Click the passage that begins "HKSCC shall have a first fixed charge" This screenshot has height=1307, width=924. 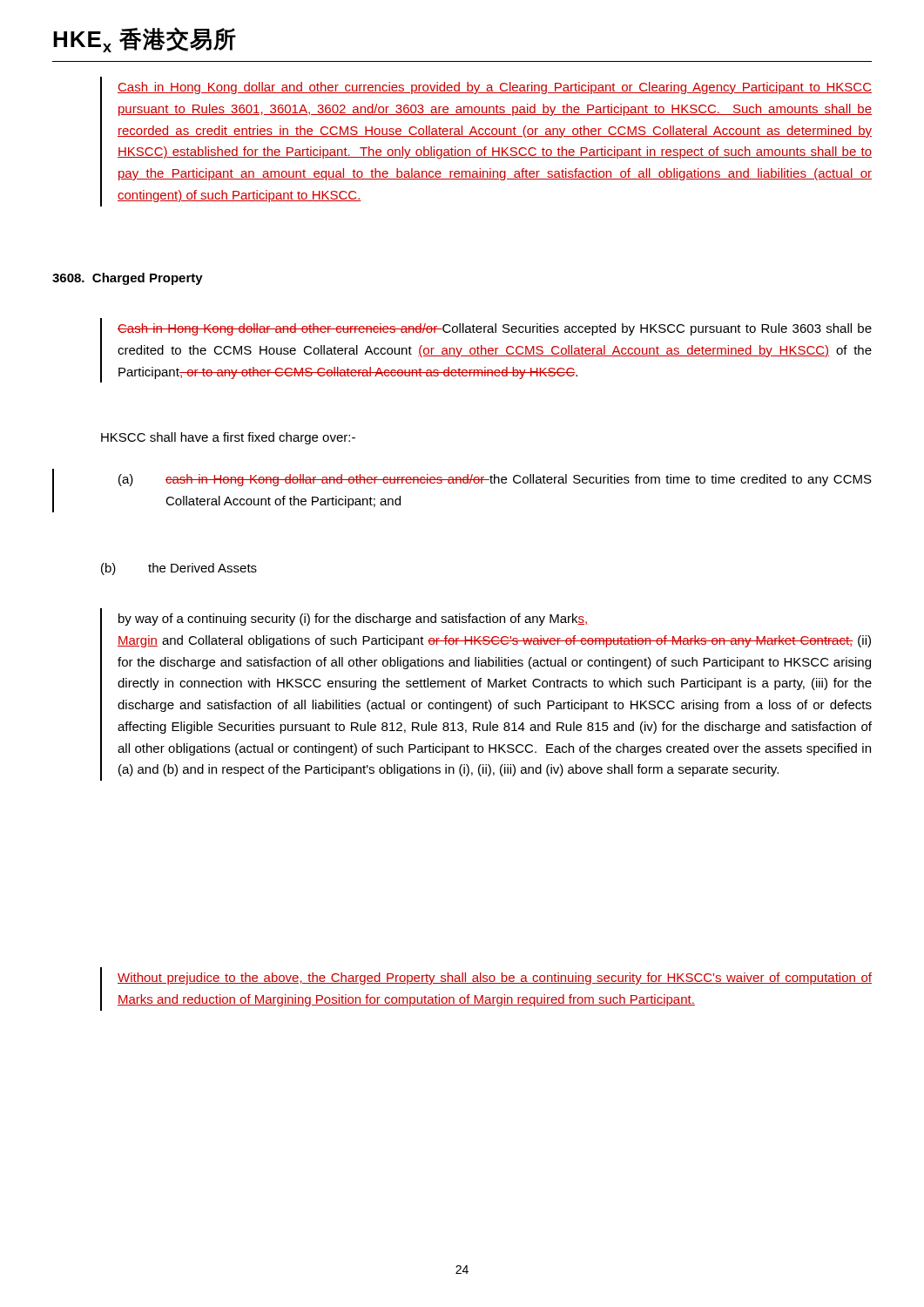228,437
